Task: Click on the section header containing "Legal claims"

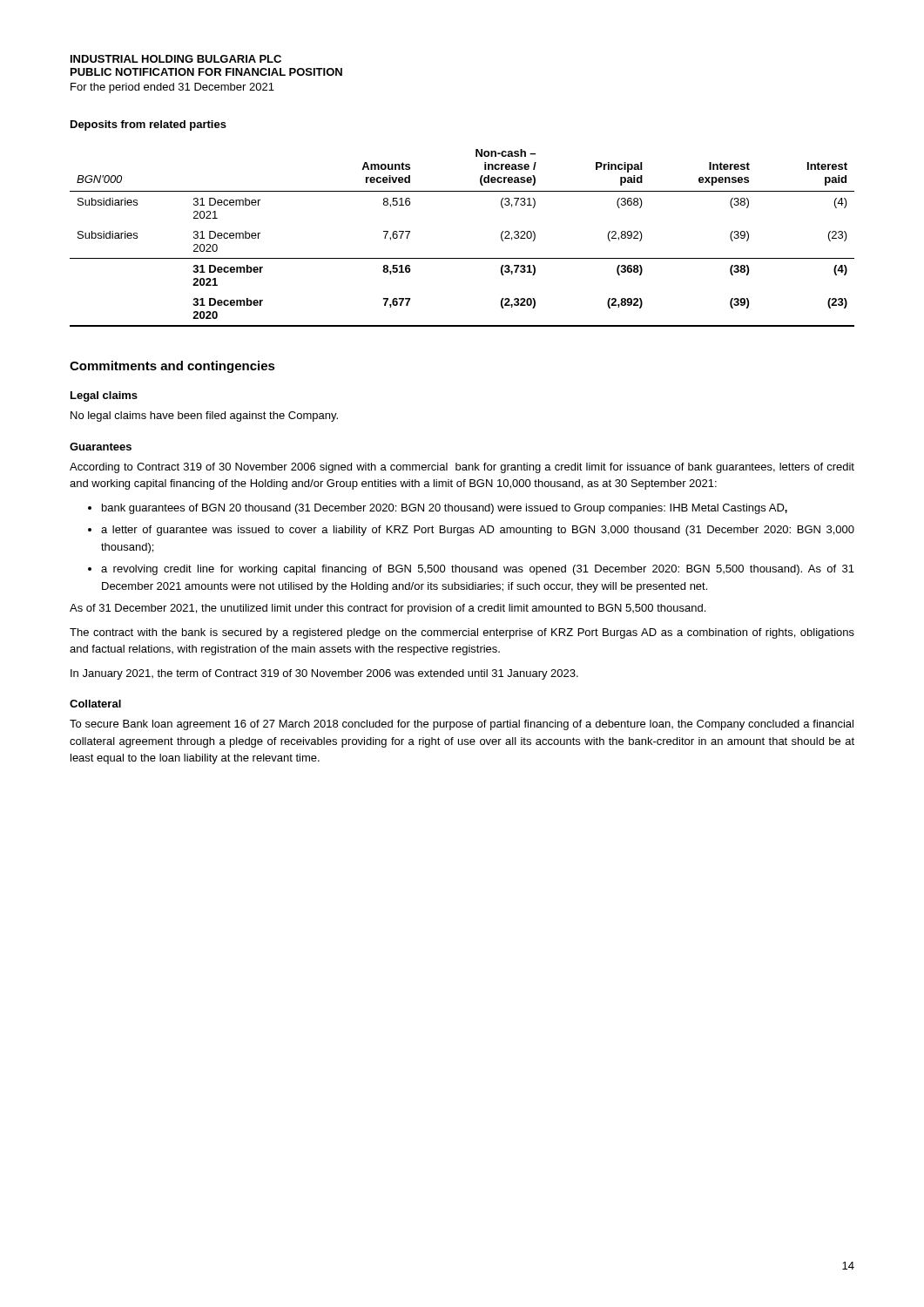Action: click(104, 395)
